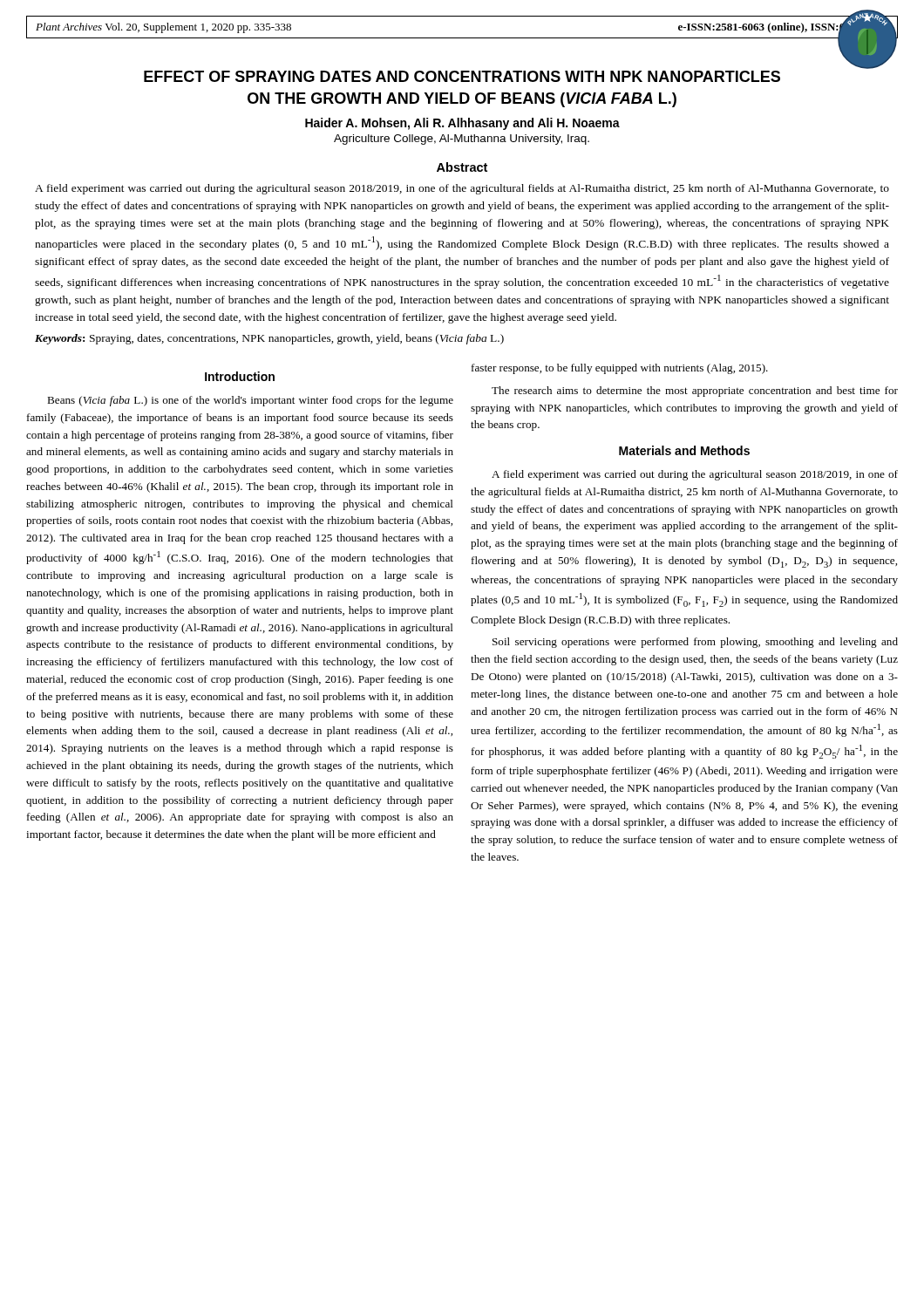Viewport: 924px width, 1308px height.
Task: Click on the text with the text "Agriculture College, Al-Muthanna University, Iraq."
Action: click(x=462, y=138)
